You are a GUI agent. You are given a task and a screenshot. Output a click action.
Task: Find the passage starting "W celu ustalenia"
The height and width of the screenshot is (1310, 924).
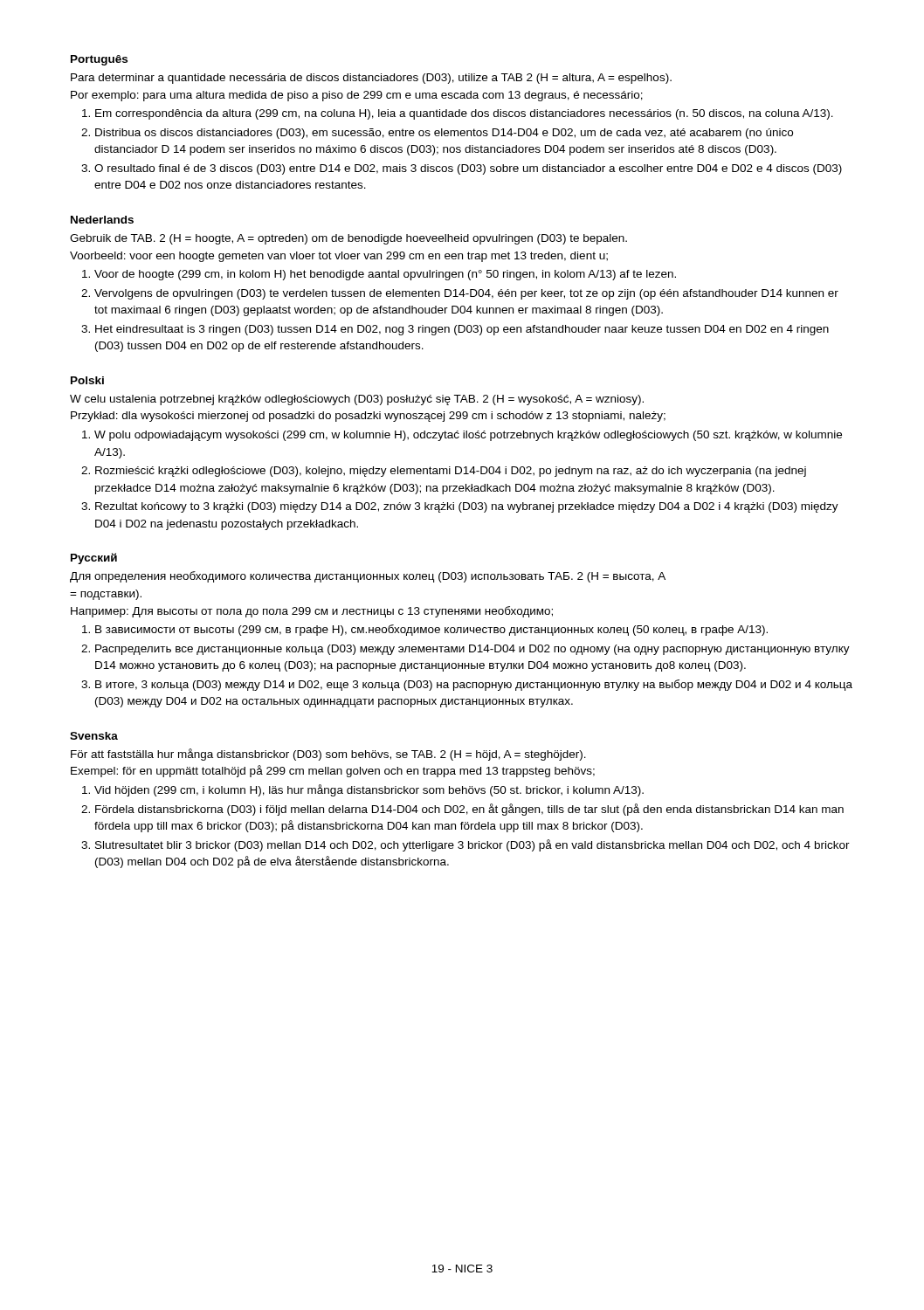[x=368, y=407]
